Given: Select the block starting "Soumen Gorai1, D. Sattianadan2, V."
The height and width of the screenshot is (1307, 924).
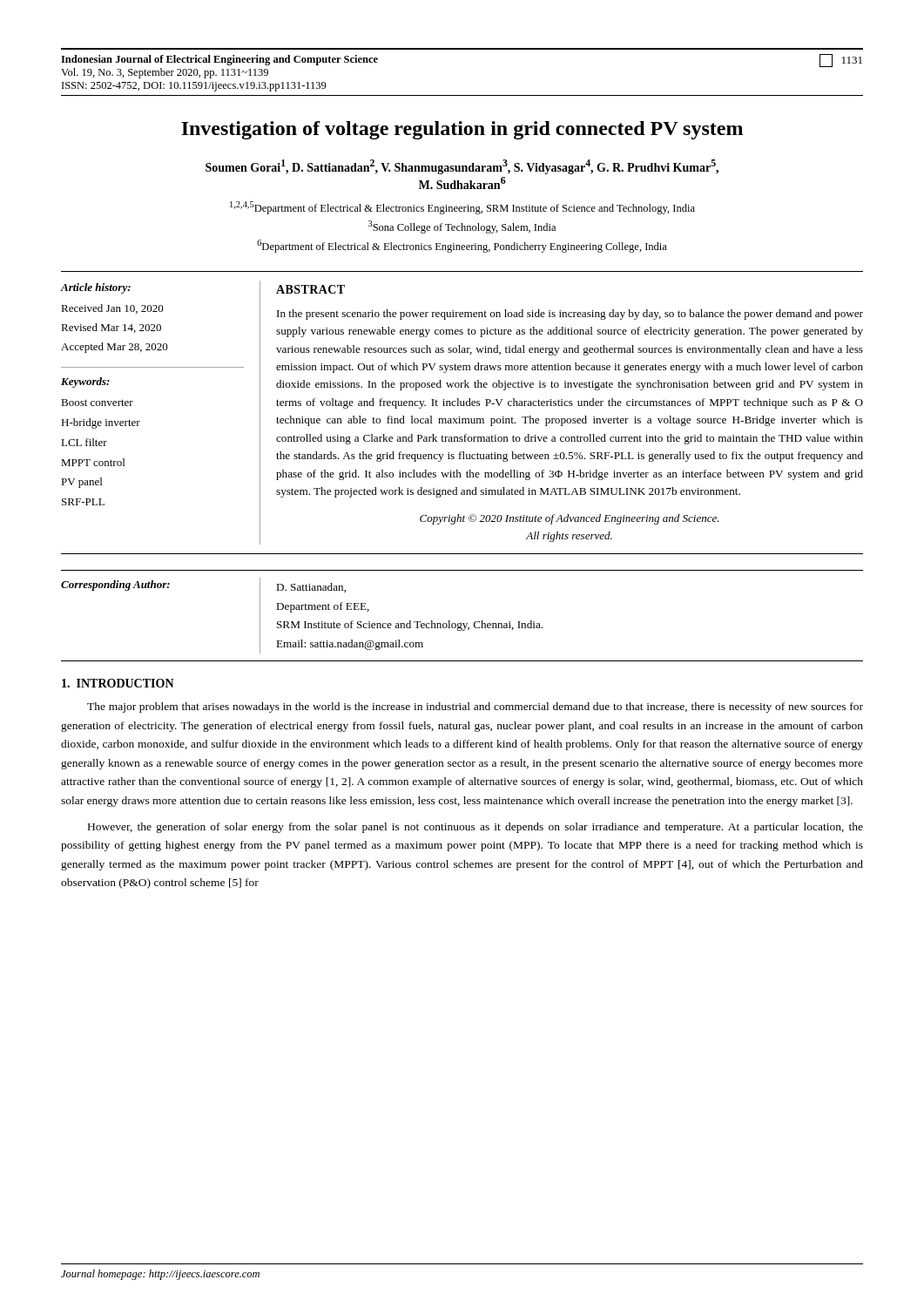Looking at the screenshot, I should click(462, 175).
